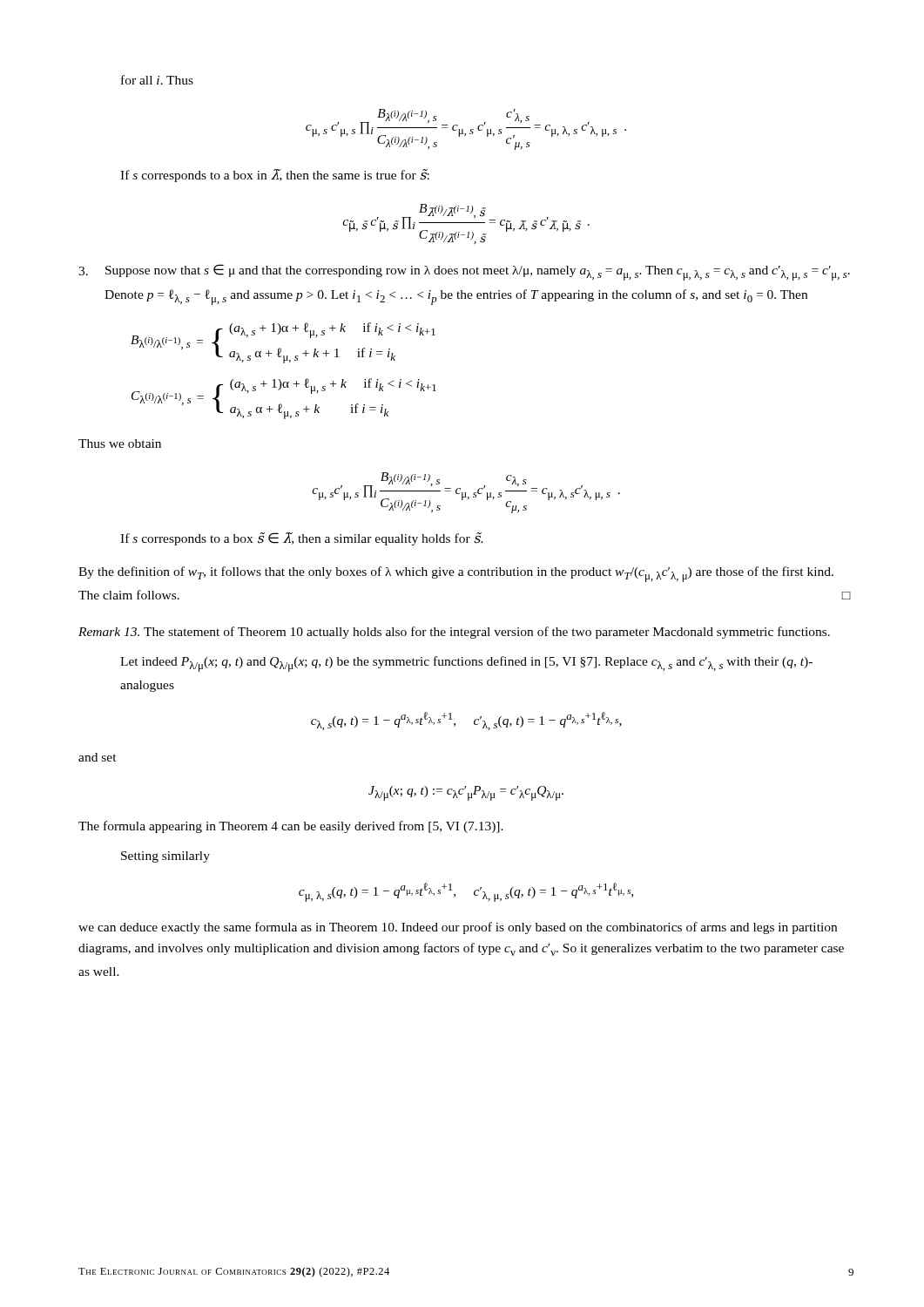This screenshot has height=1307, width=924.
Task: Find the element starting "If s corresponds to a box in λ̃,"
Action: 275,175
